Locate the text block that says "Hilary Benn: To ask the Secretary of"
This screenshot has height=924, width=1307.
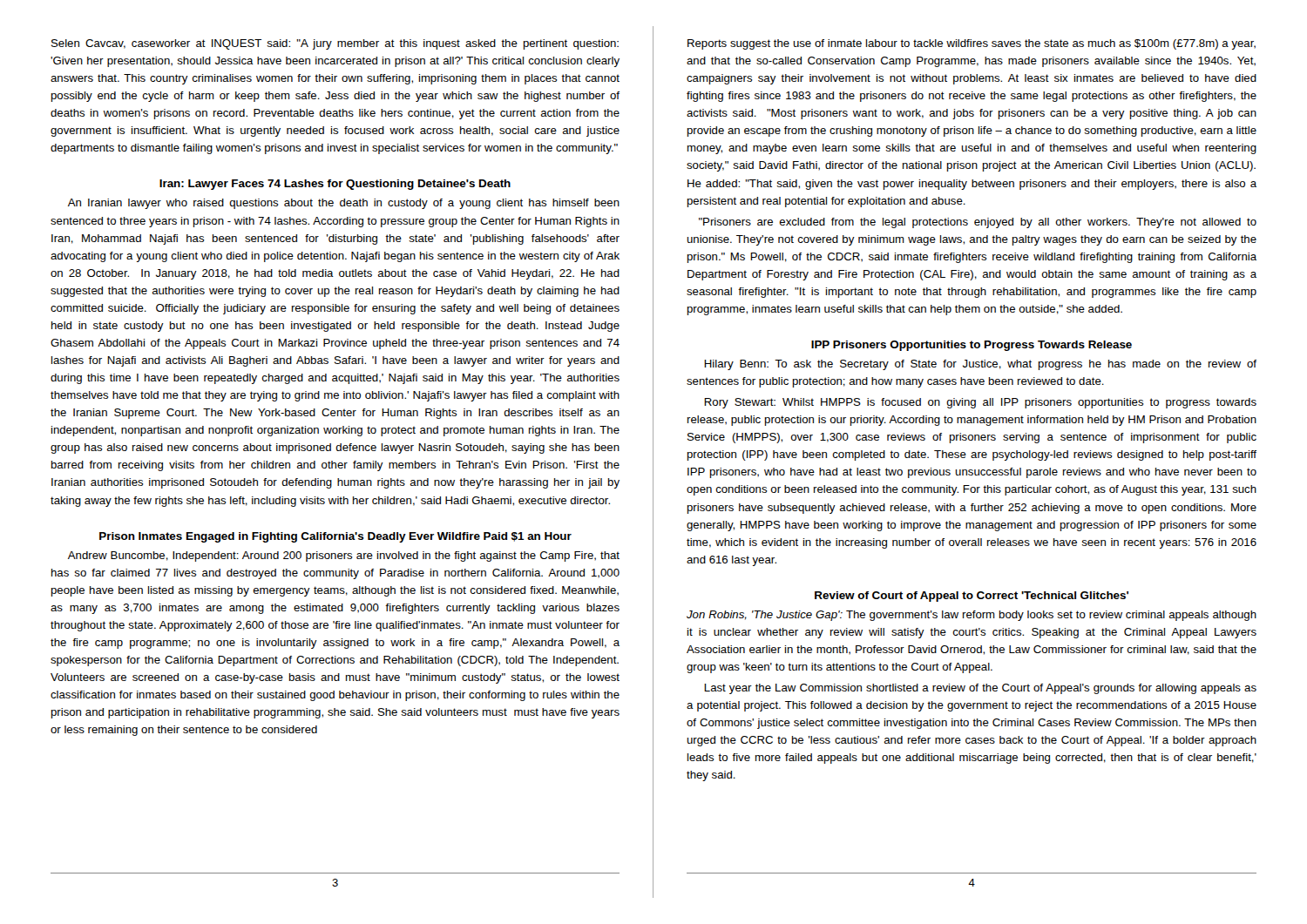(x=971, y=462)
